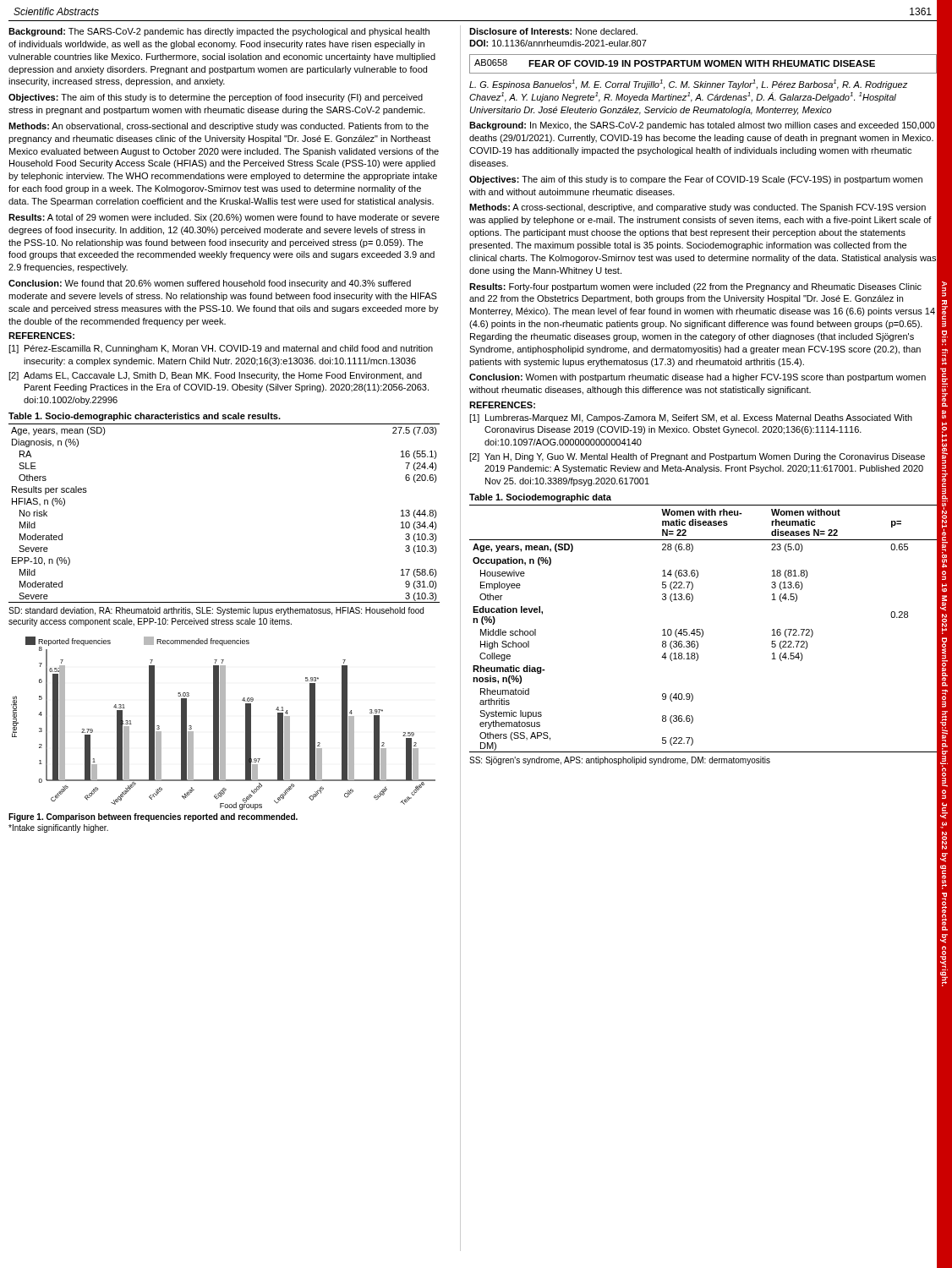952x1268 pixels.
Task: Select the table that reads "27.5 (7.03)"
Action: [x=224, y=513]
